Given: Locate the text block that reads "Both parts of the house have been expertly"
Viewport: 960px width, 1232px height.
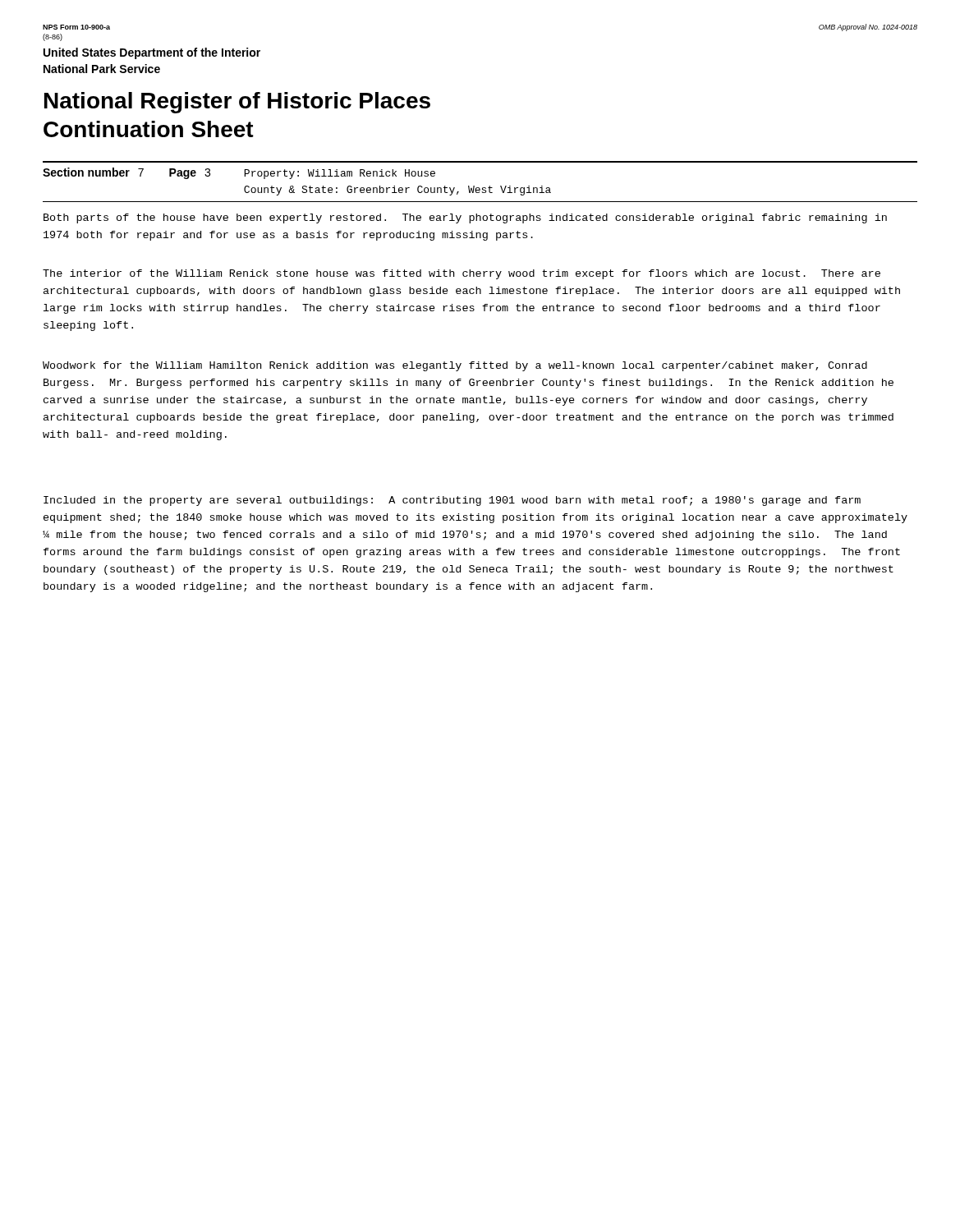Looking at the screenshot, I should coord(465,227).
